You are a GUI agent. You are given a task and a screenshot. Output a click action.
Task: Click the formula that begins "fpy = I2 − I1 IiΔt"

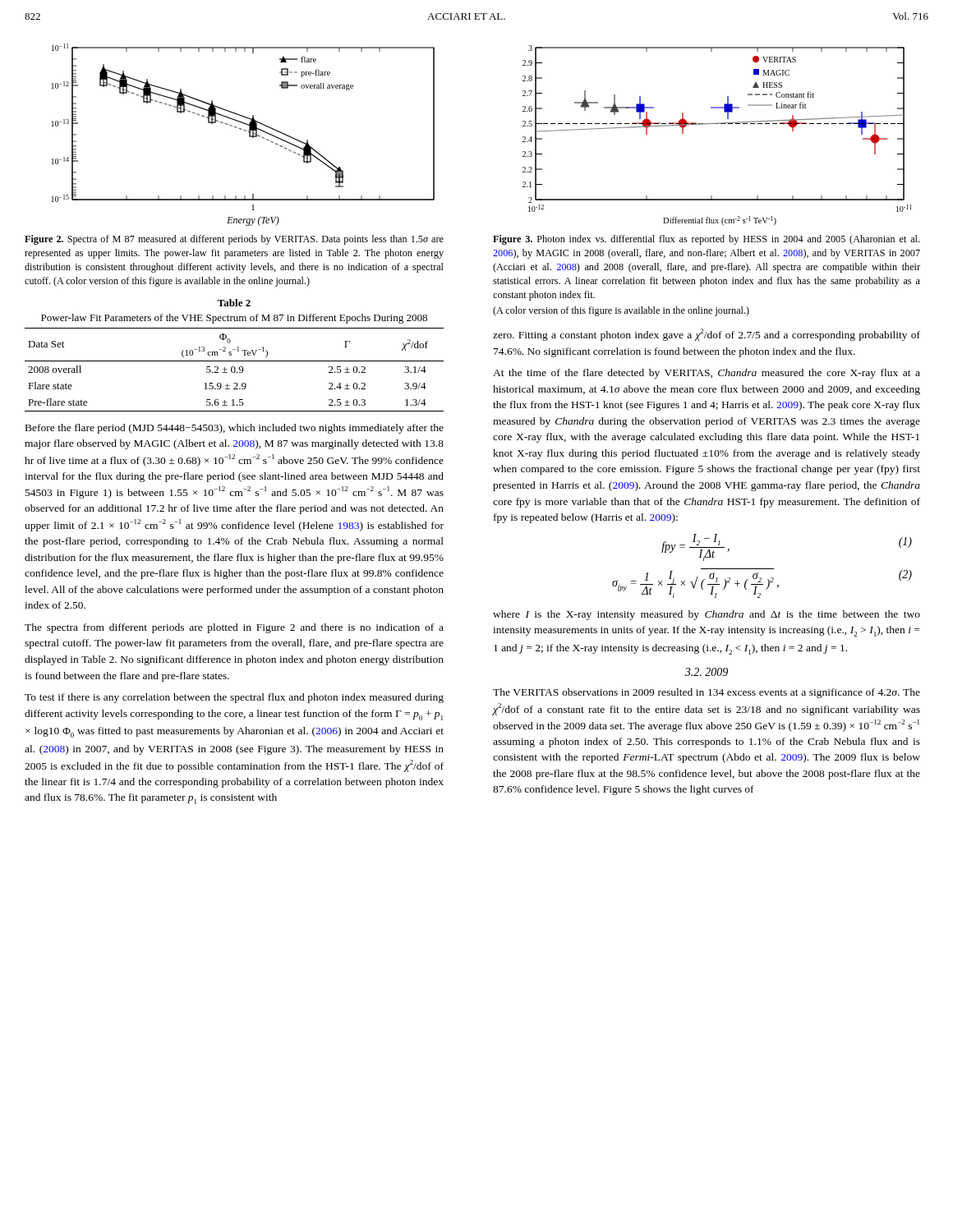707,547
